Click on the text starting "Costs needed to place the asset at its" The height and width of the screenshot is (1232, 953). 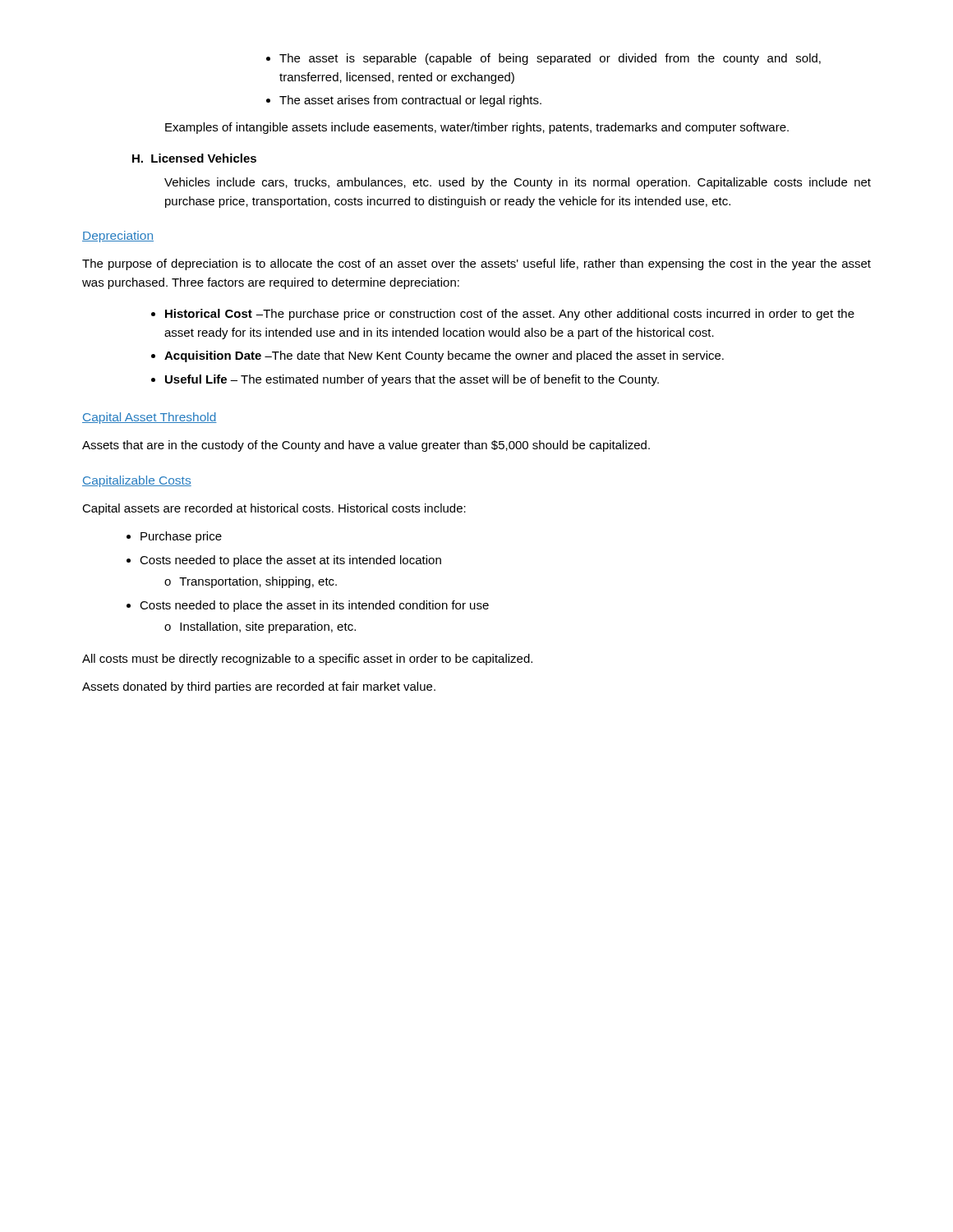(284, 561)
